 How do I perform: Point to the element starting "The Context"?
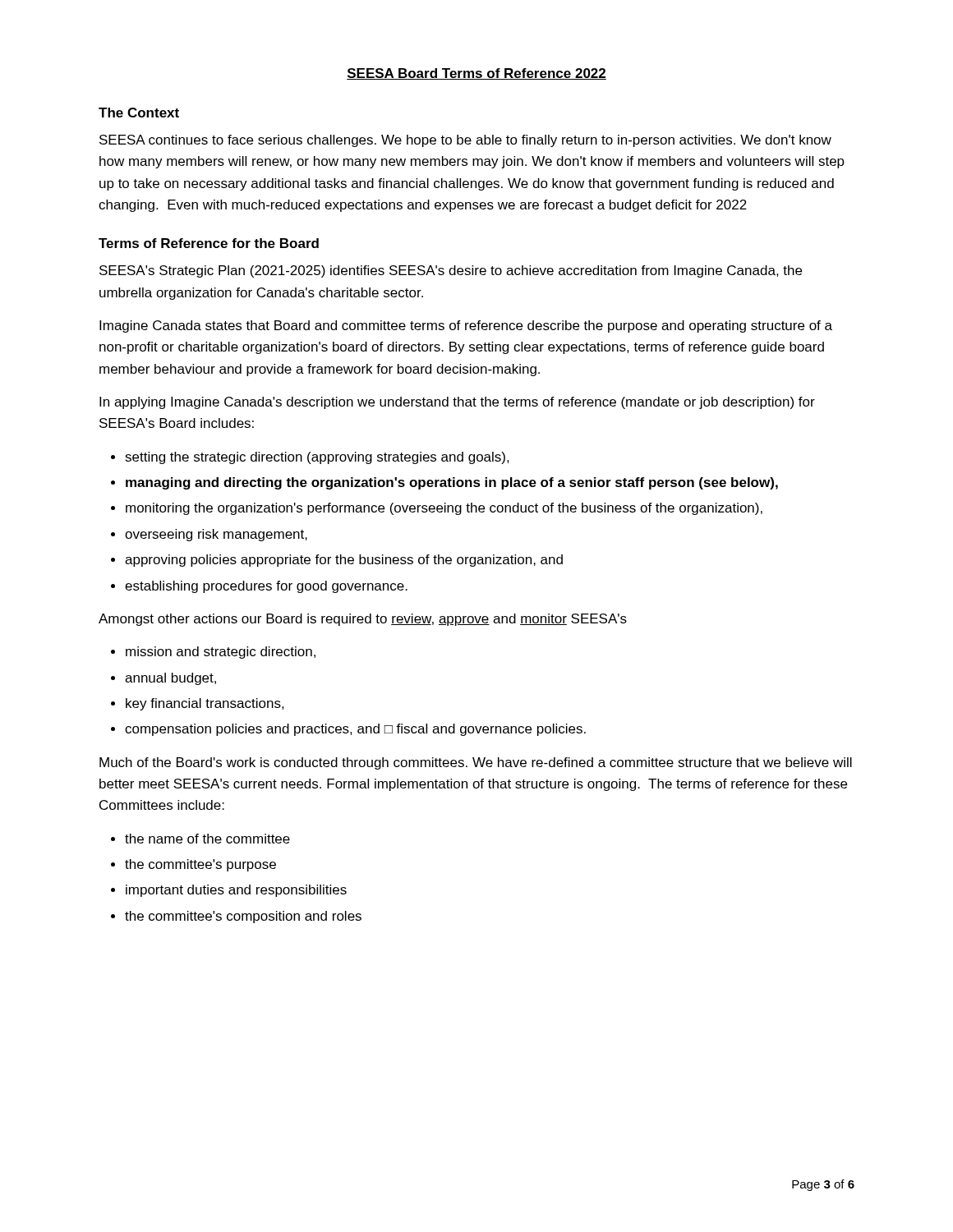pos(139,113)
